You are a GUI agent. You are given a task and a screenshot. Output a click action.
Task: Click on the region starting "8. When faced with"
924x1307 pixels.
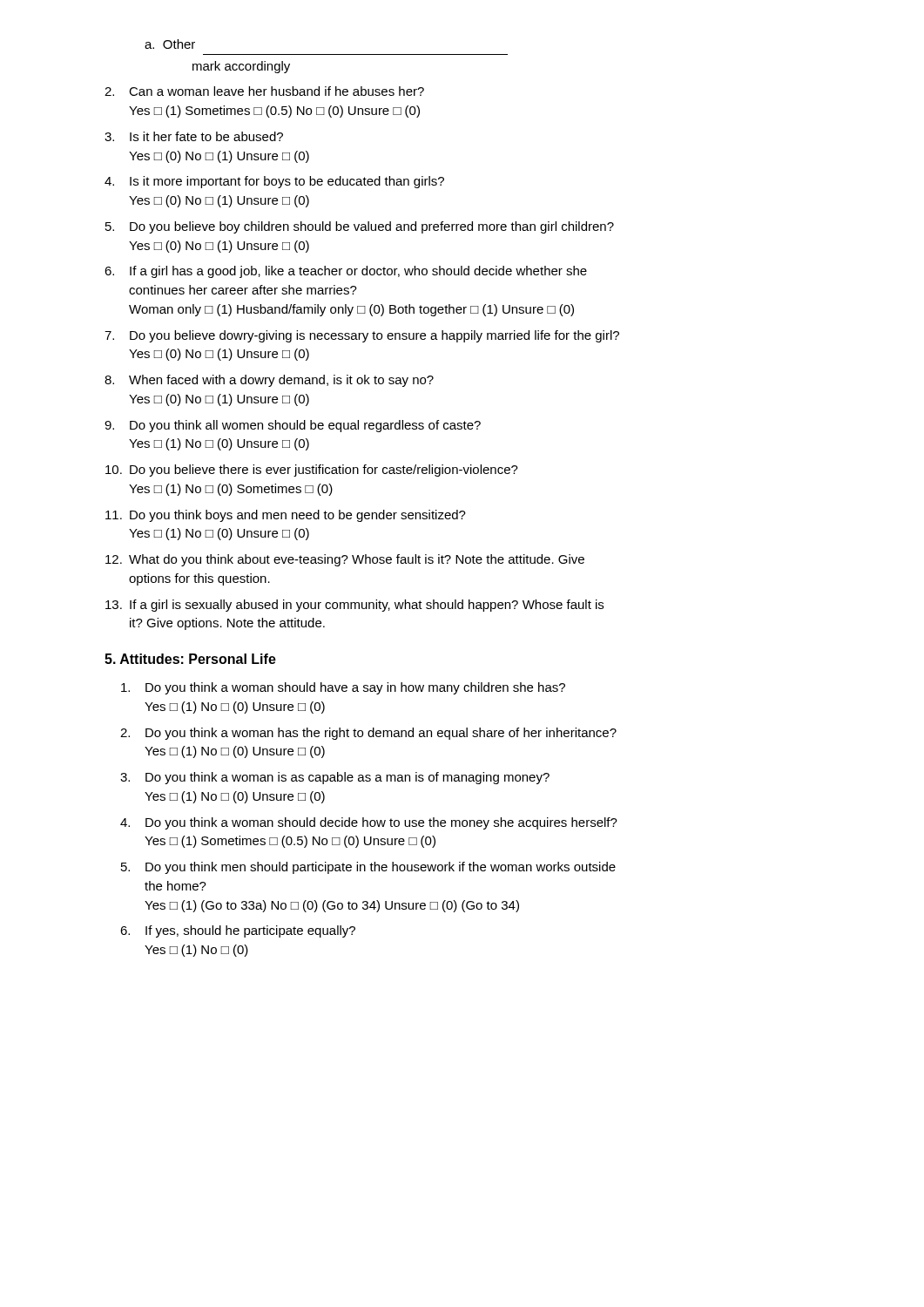[x=269, y=389]
